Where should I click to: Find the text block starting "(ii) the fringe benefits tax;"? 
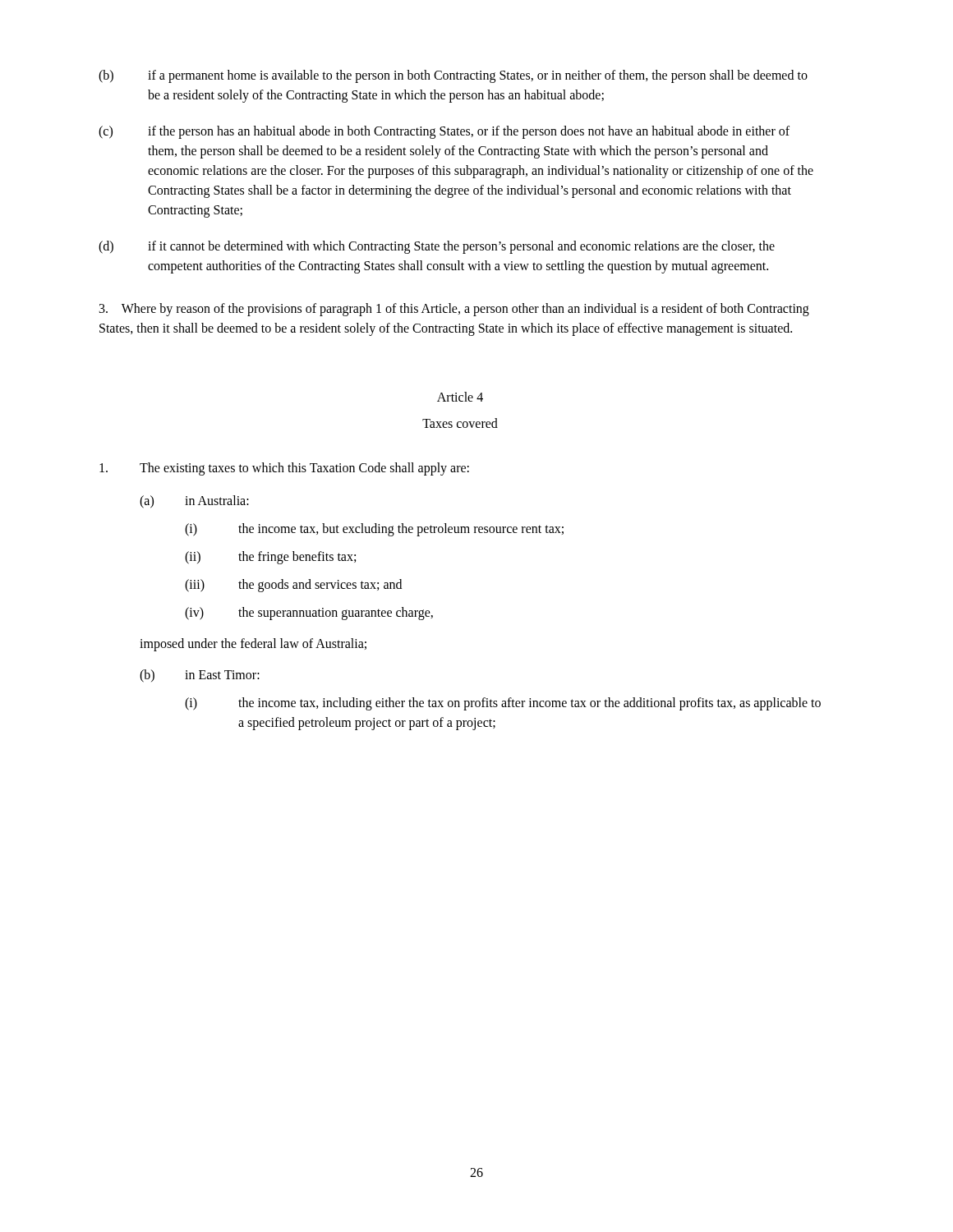pos(270,558)
